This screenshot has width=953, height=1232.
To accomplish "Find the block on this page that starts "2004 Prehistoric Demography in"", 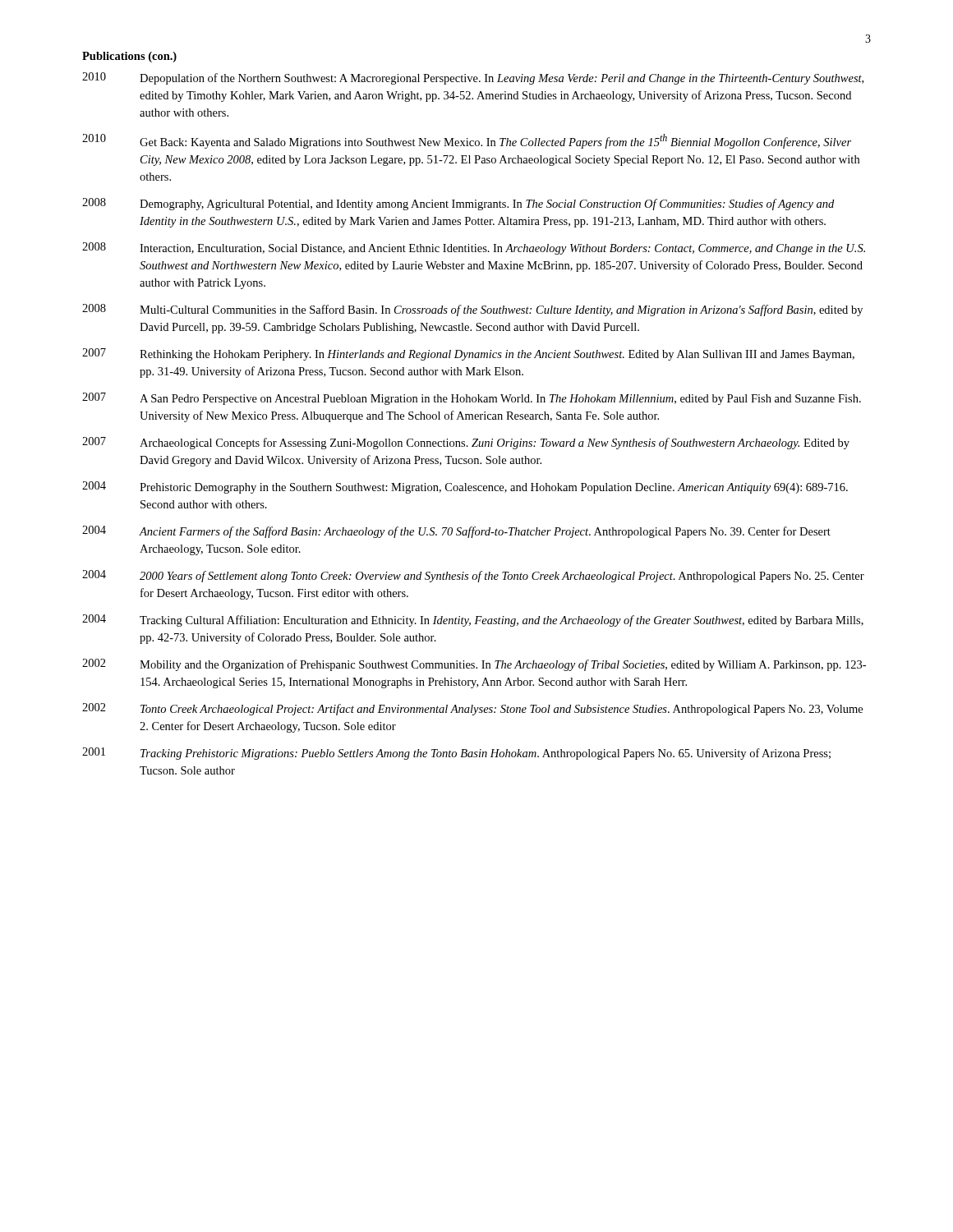I will coord(476,496).
